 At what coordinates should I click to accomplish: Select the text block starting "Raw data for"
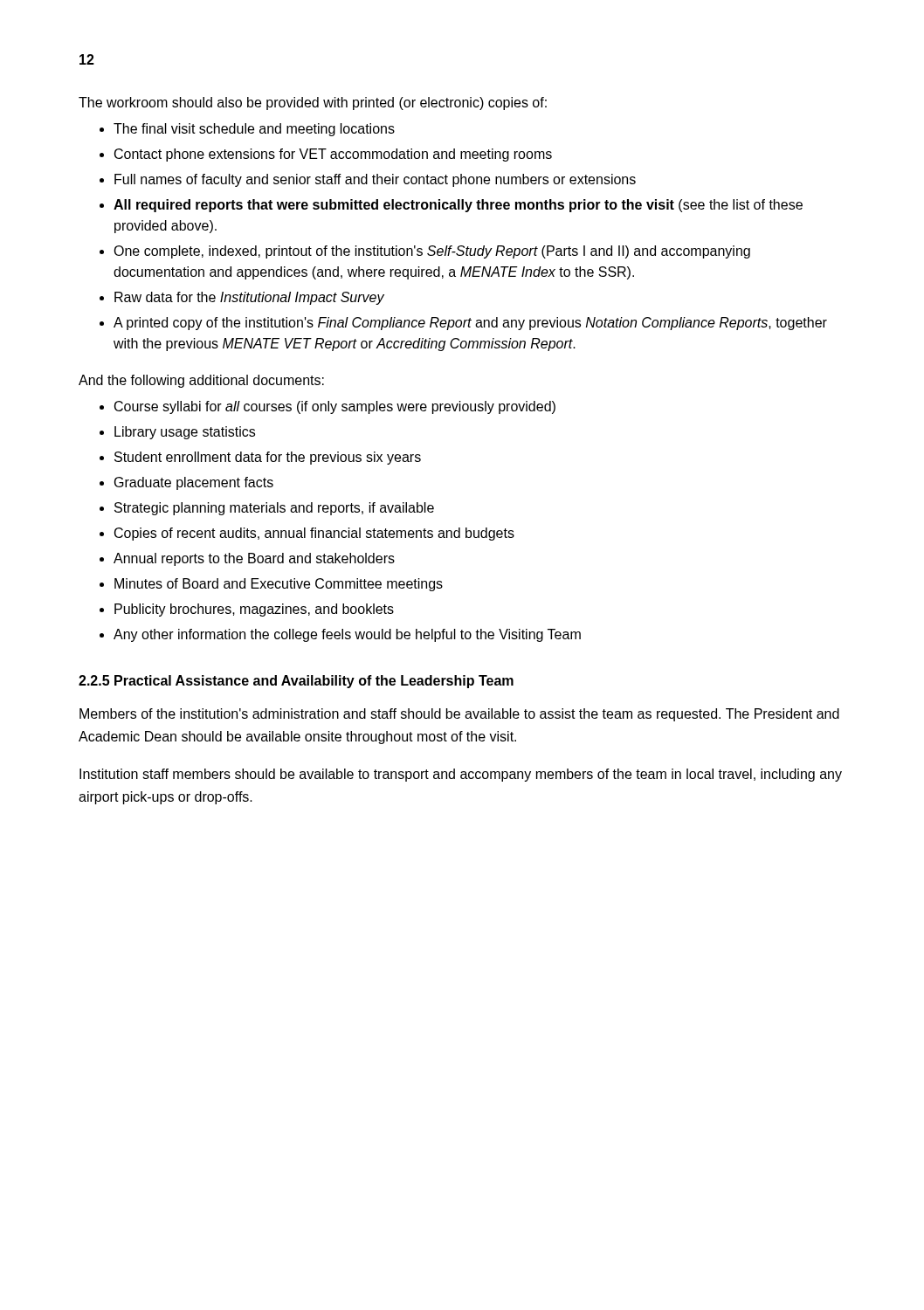[x=249, y=297]
